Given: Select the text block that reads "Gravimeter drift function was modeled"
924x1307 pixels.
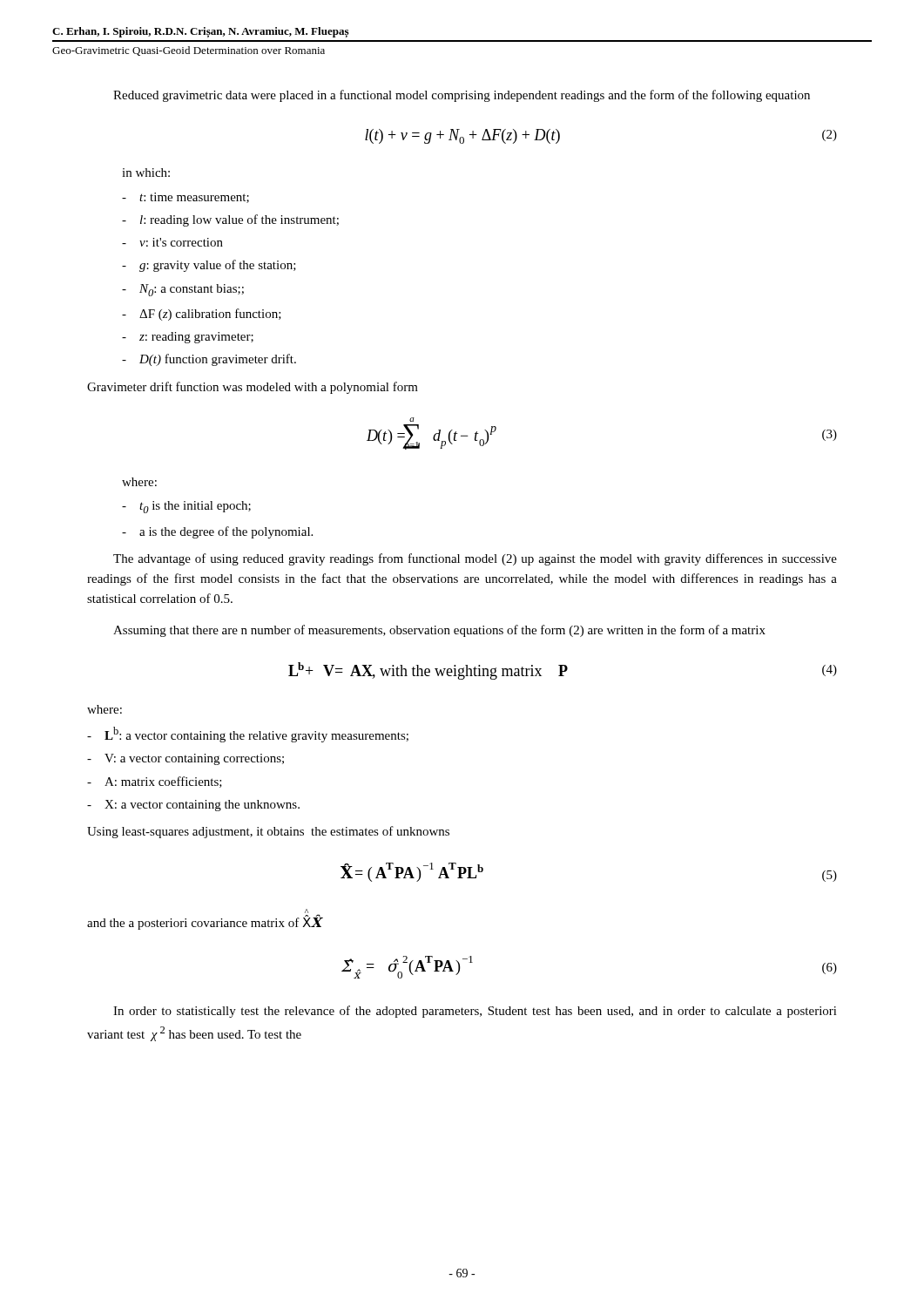Looking at the screenshot, I should [253, 387].
